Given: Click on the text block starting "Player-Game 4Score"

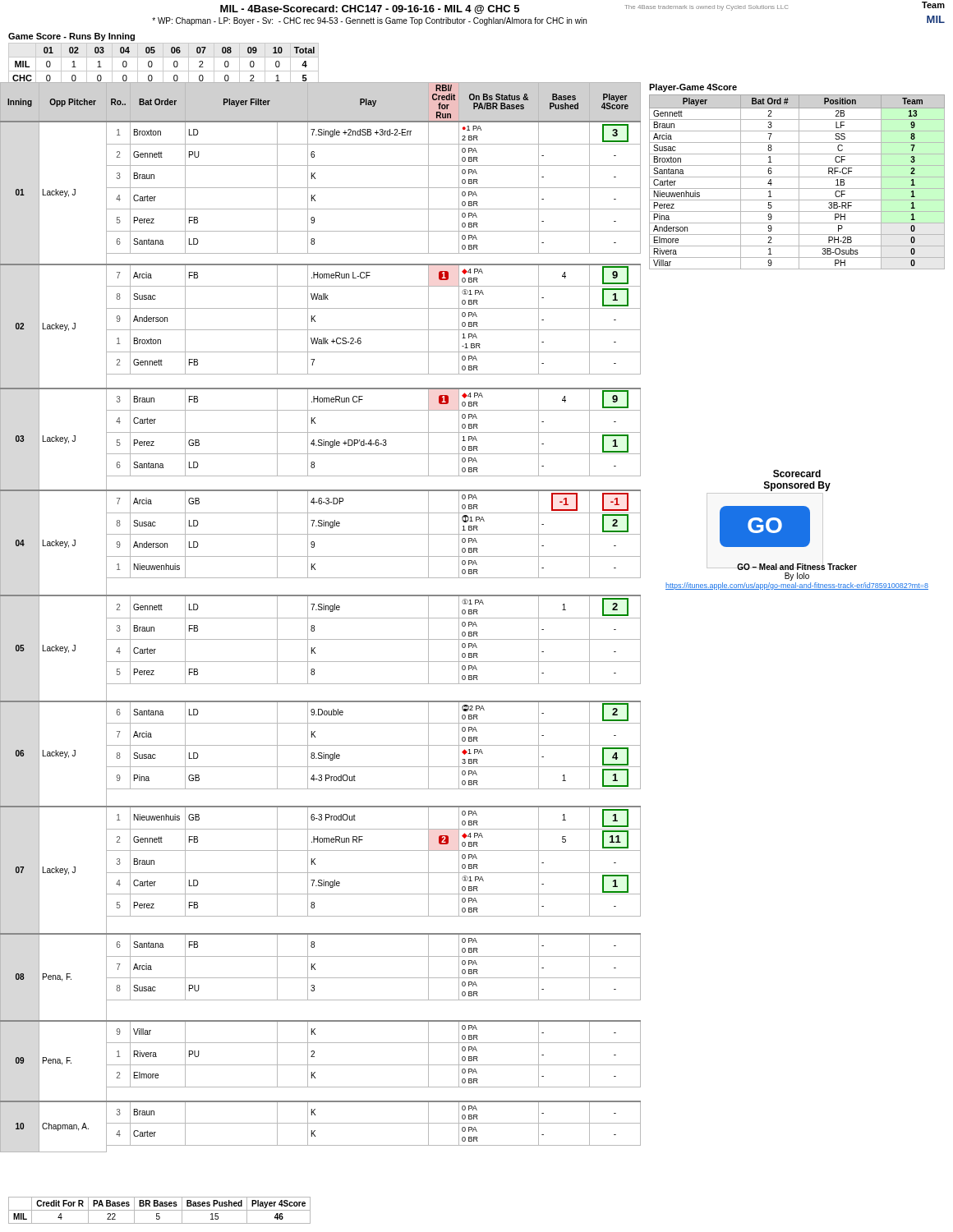Looking at the screenshot, I should (x=693, y=87).
